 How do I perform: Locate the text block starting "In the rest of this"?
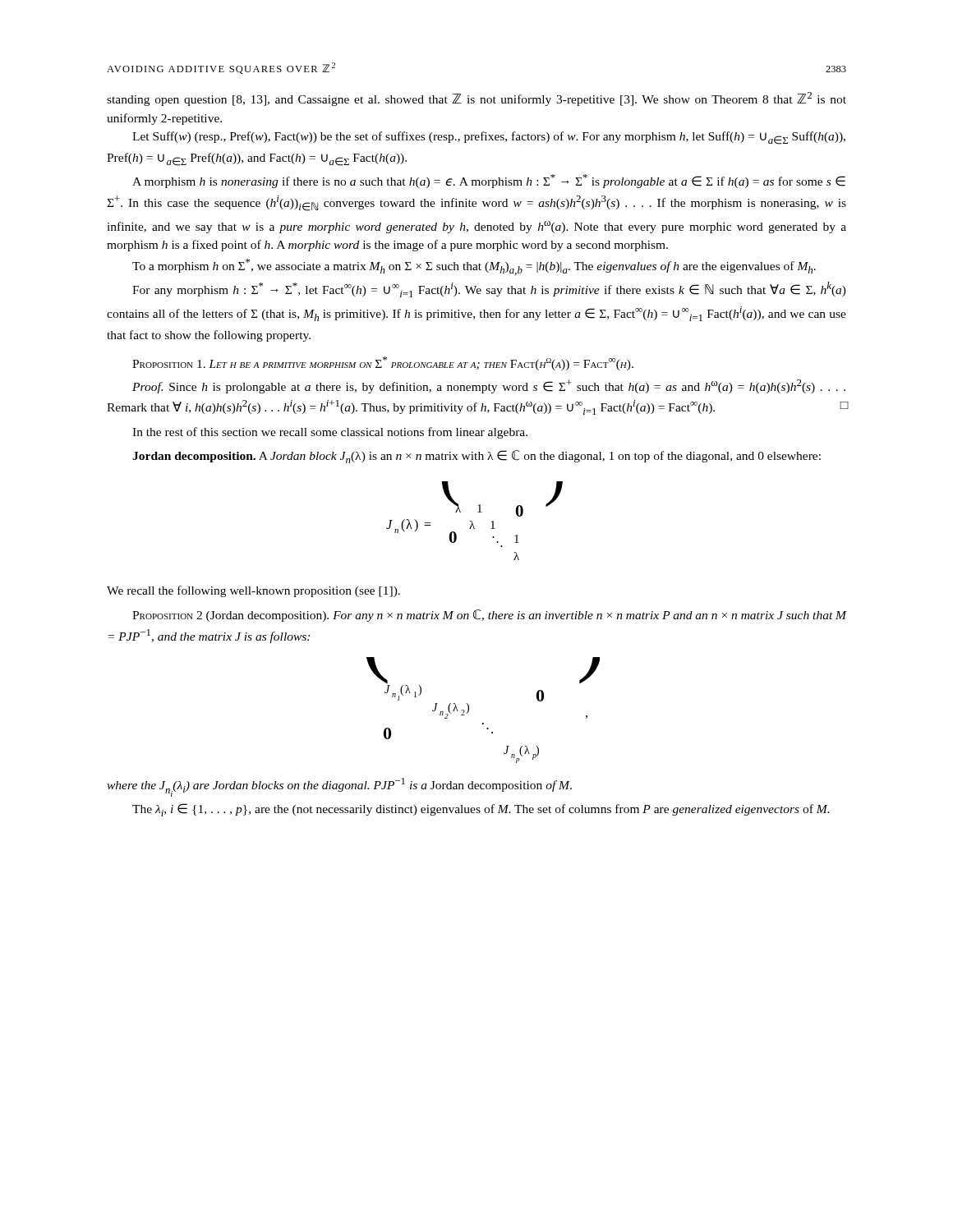coord(476,433)
